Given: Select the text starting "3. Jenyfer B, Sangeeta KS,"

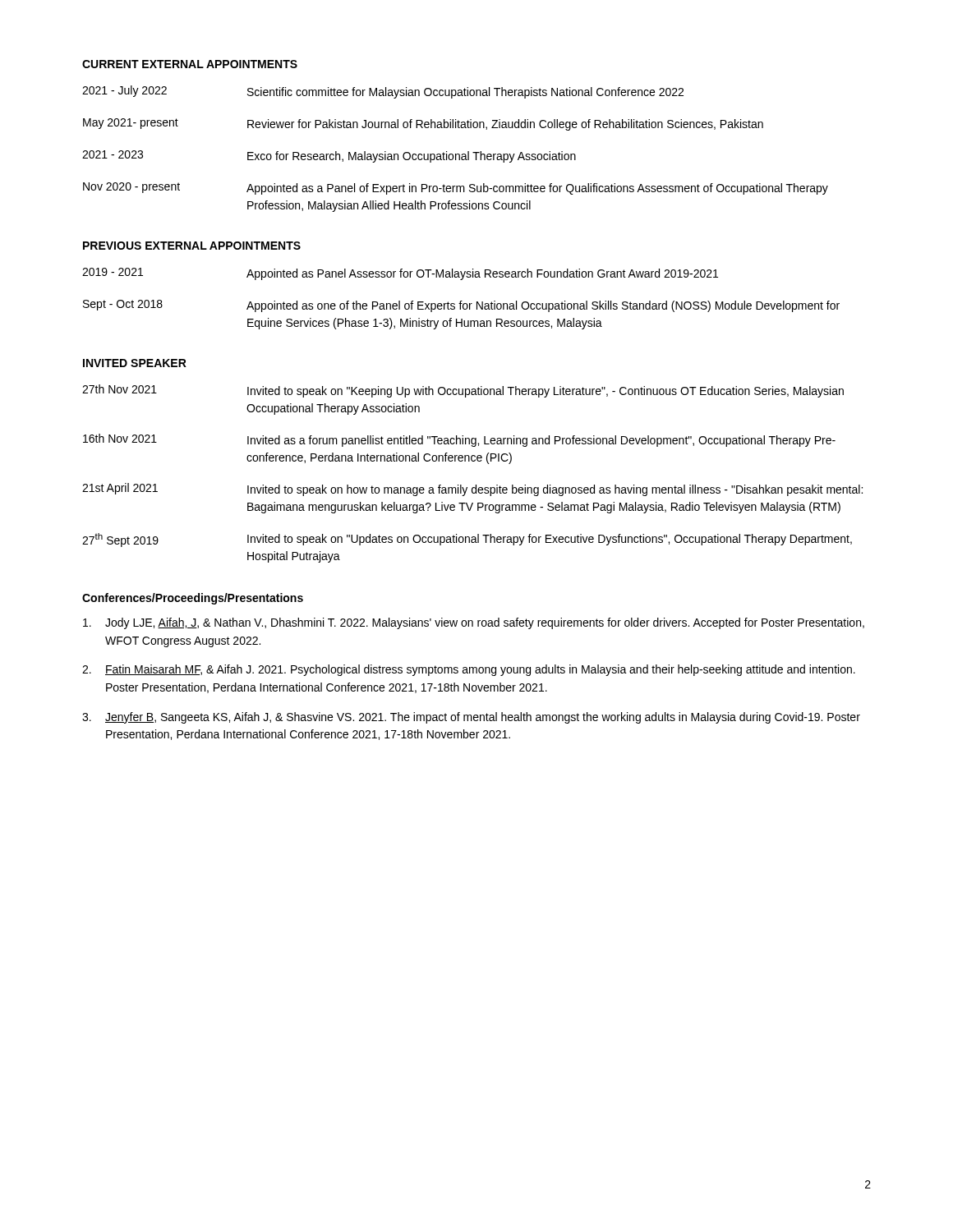Looking at the screenshot, I should click(x=476, y=726).
